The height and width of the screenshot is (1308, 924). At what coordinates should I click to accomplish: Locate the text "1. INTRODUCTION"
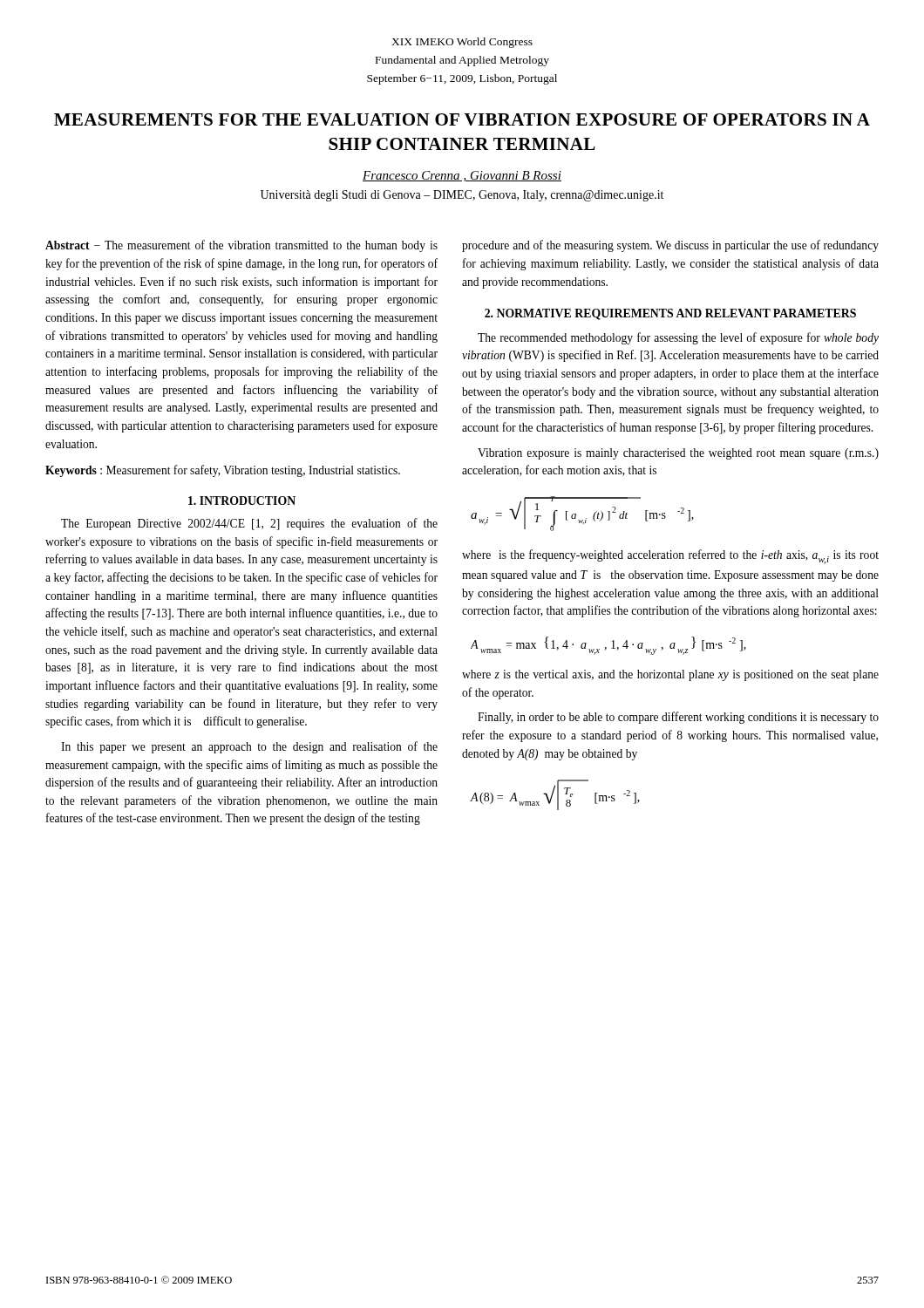tap(241, 501)
